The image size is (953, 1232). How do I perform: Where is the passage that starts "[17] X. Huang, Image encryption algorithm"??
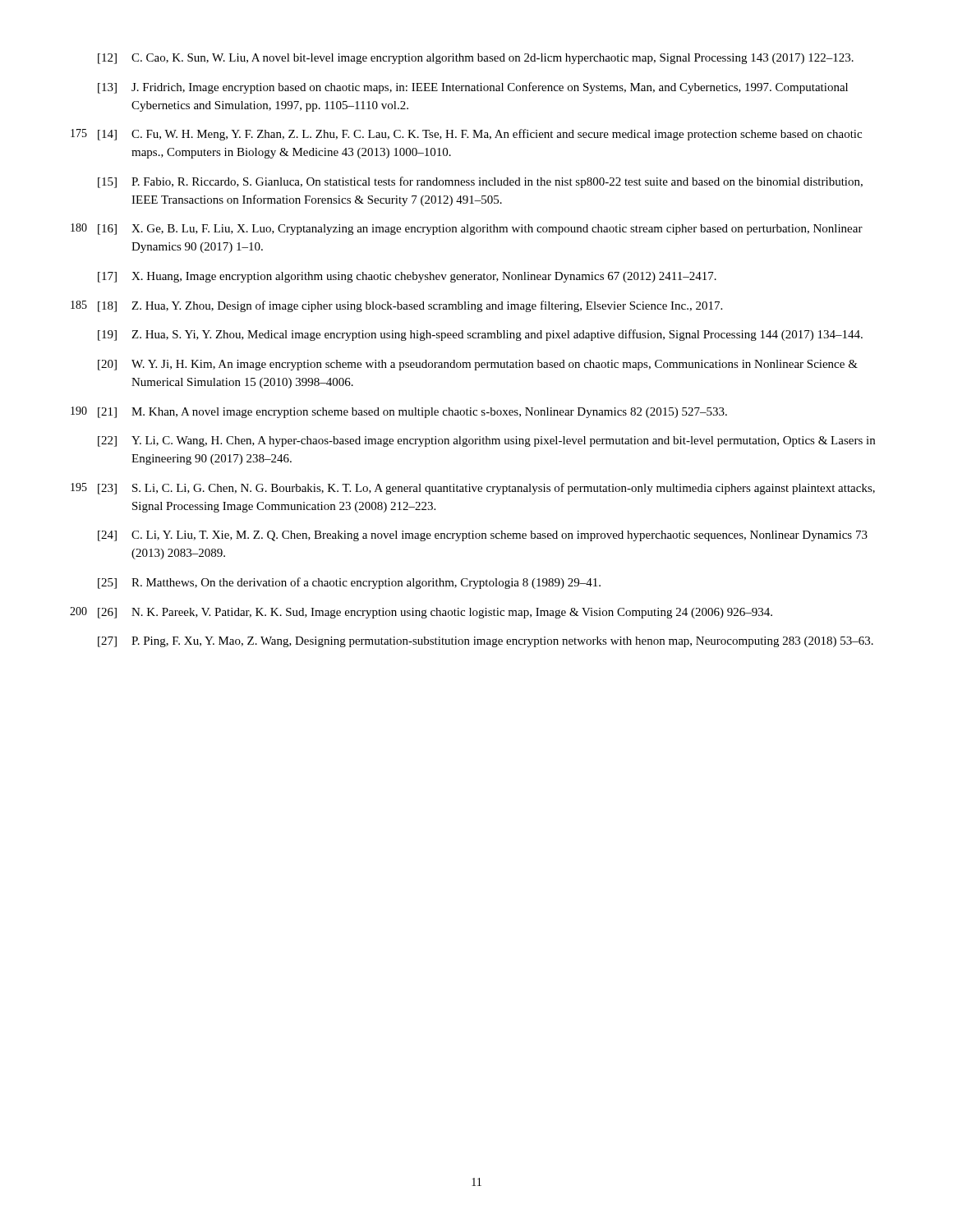(407, 277)
